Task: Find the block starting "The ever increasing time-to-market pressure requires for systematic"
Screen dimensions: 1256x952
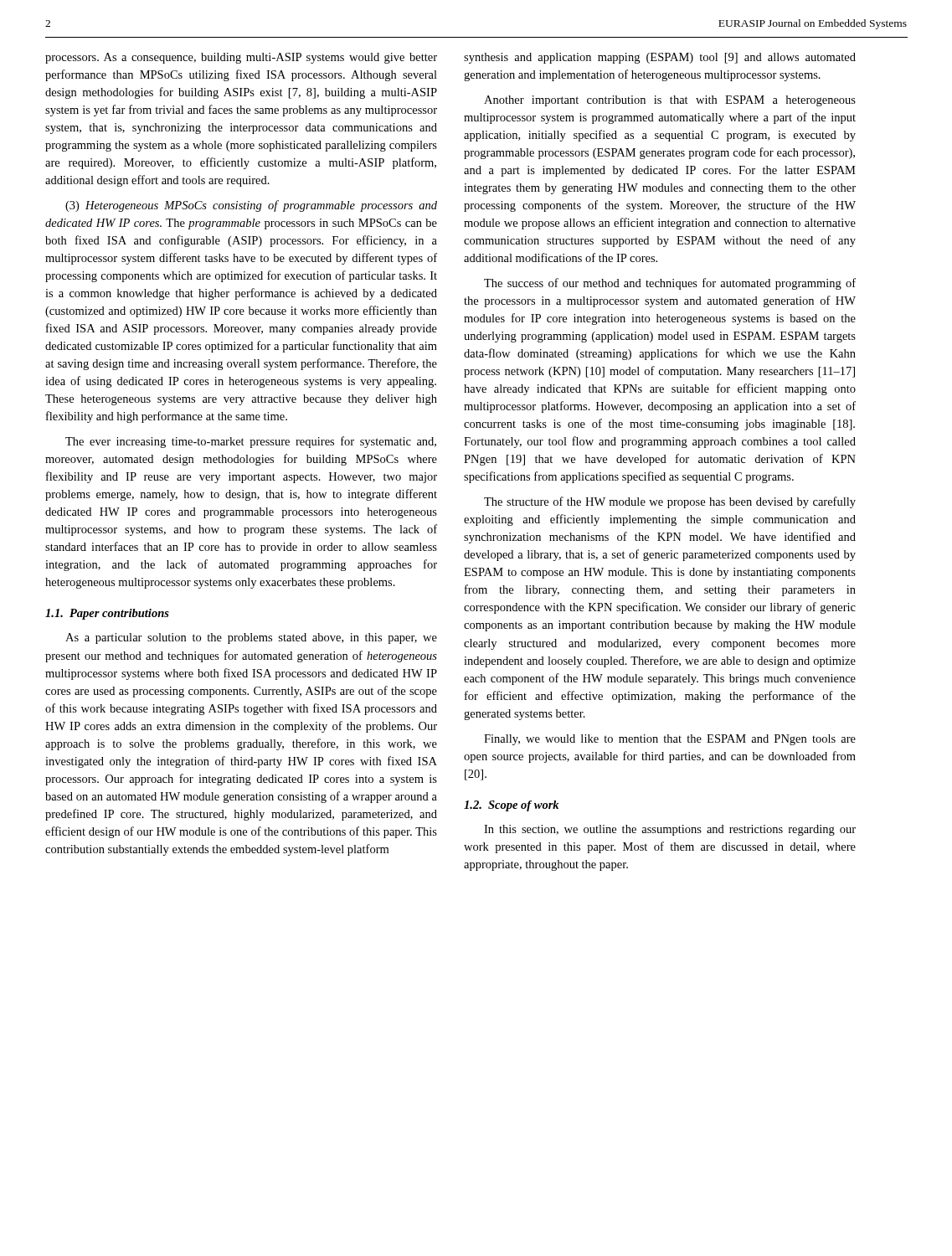Action: [x=241, y=512]
